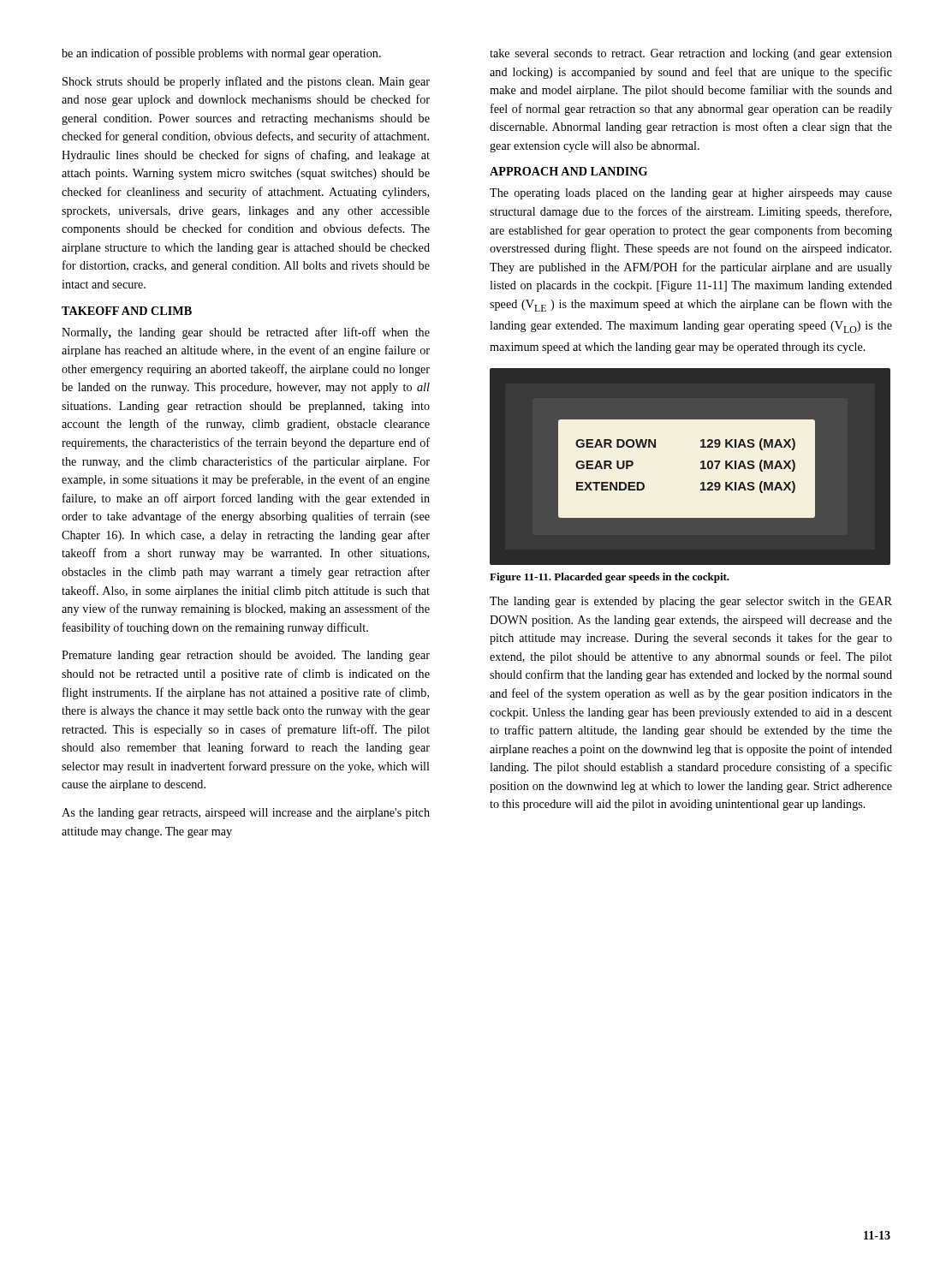The image size is (952, 1284).
Task: Click on the text starting "APPROACH AND LANDING"
Action: point(569,172)
